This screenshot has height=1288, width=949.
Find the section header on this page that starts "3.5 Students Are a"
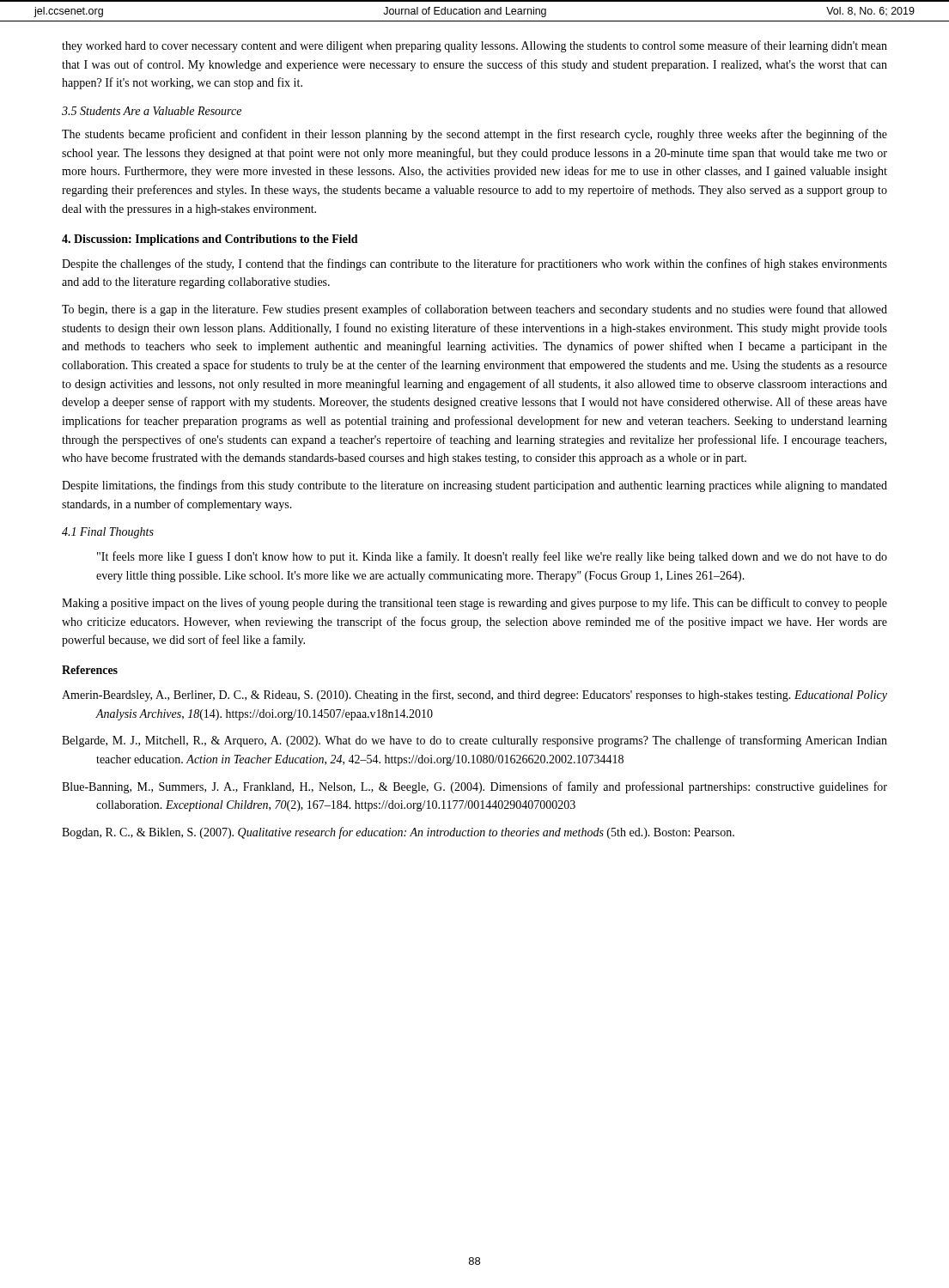pyautogui.click(x=152, y=111)
